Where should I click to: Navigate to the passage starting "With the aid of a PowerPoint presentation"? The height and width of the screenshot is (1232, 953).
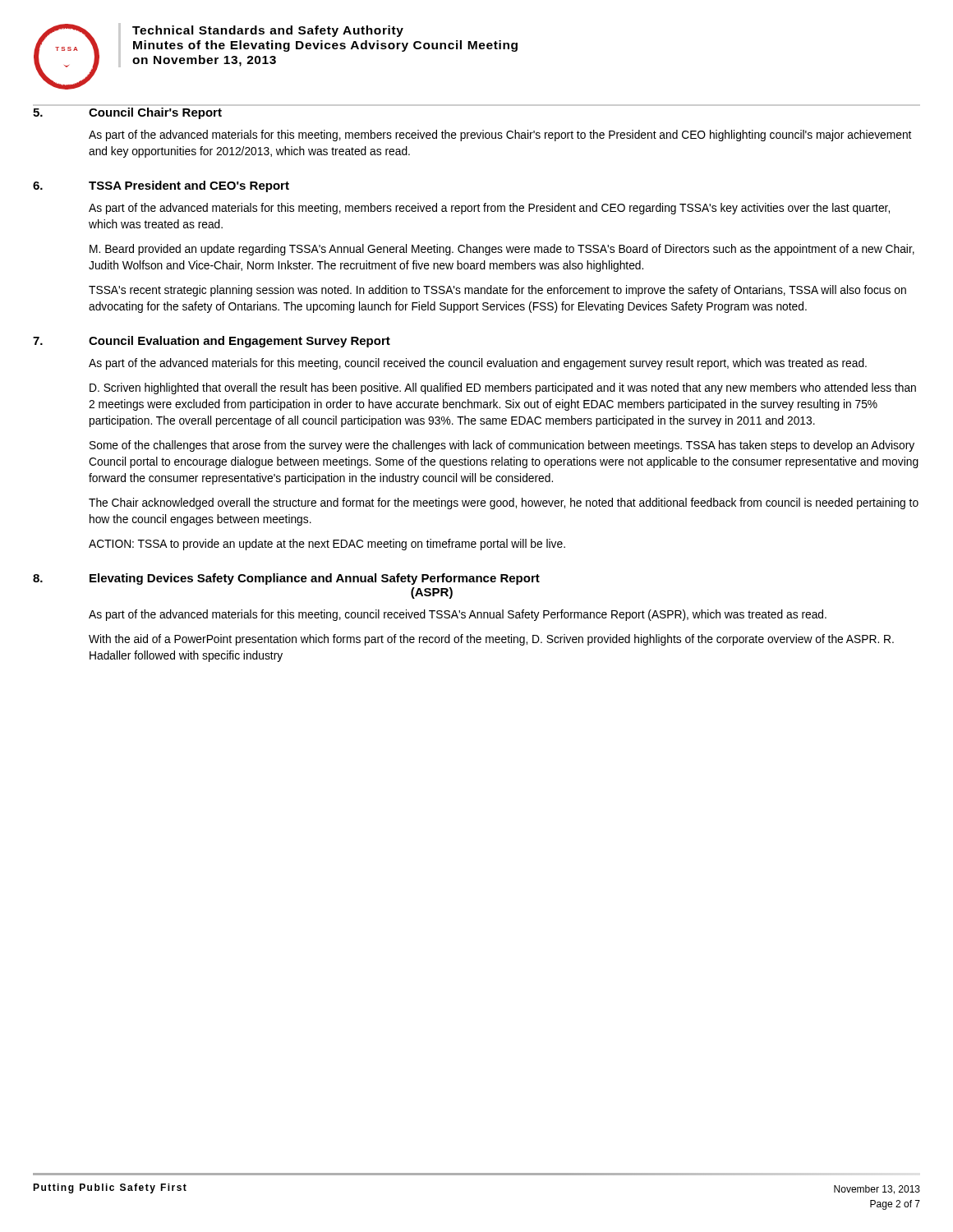click(x=504, y=648)
